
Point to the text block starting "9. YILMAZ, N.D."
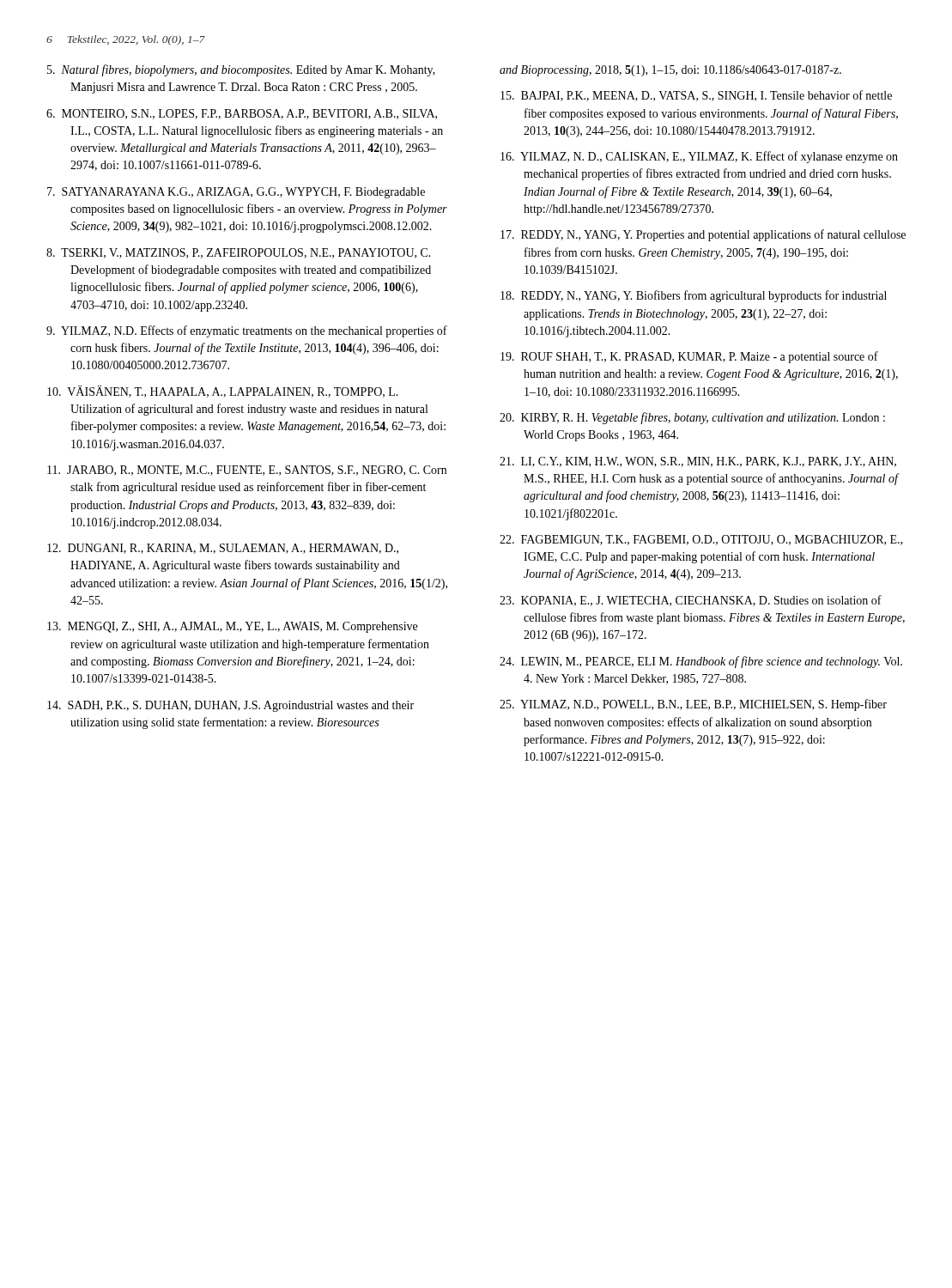pos(247,348)
